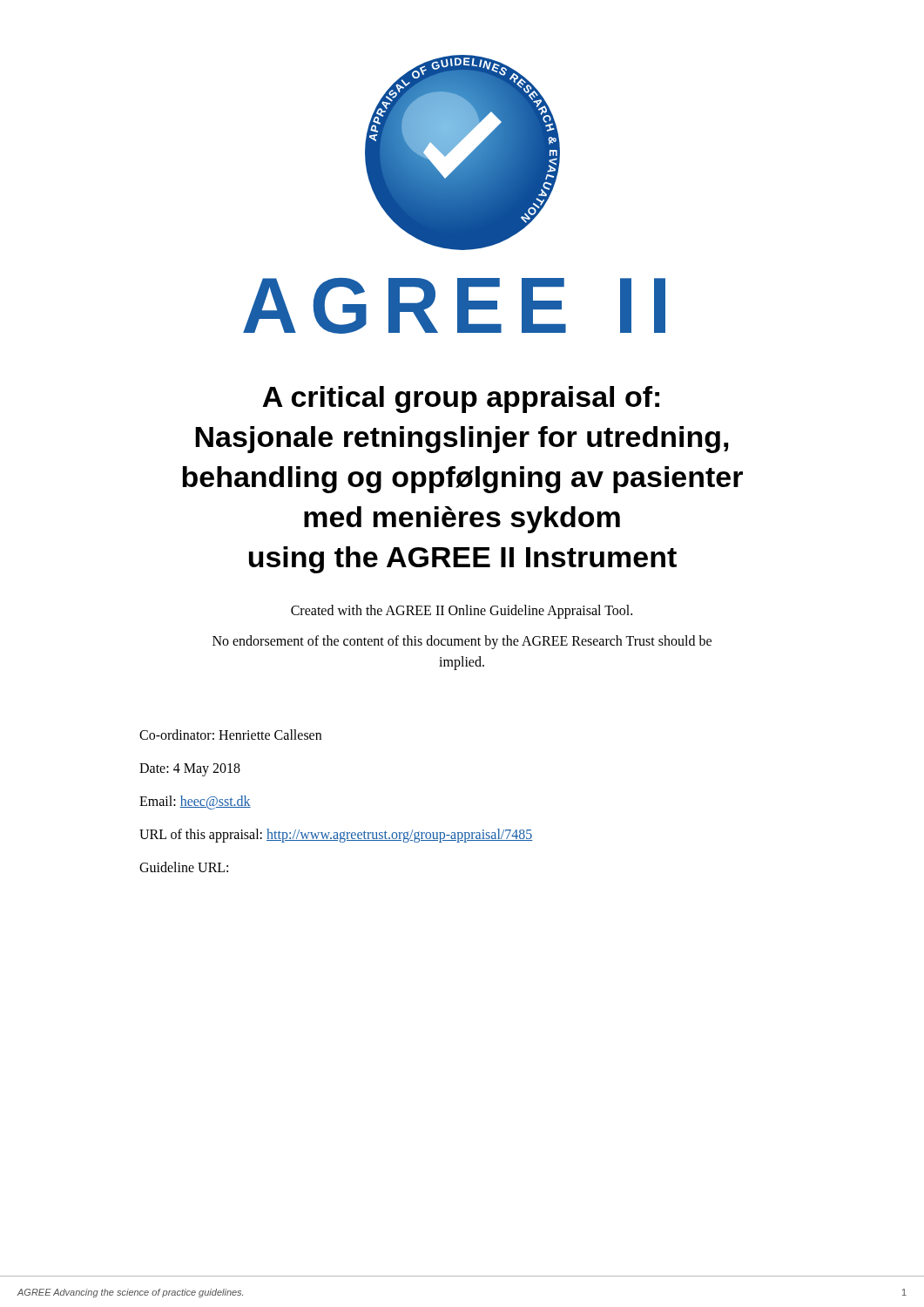The image size is (924, 1307).
Task: Click on the text with the text "Guideline URL:"
Action: [184, 868]
